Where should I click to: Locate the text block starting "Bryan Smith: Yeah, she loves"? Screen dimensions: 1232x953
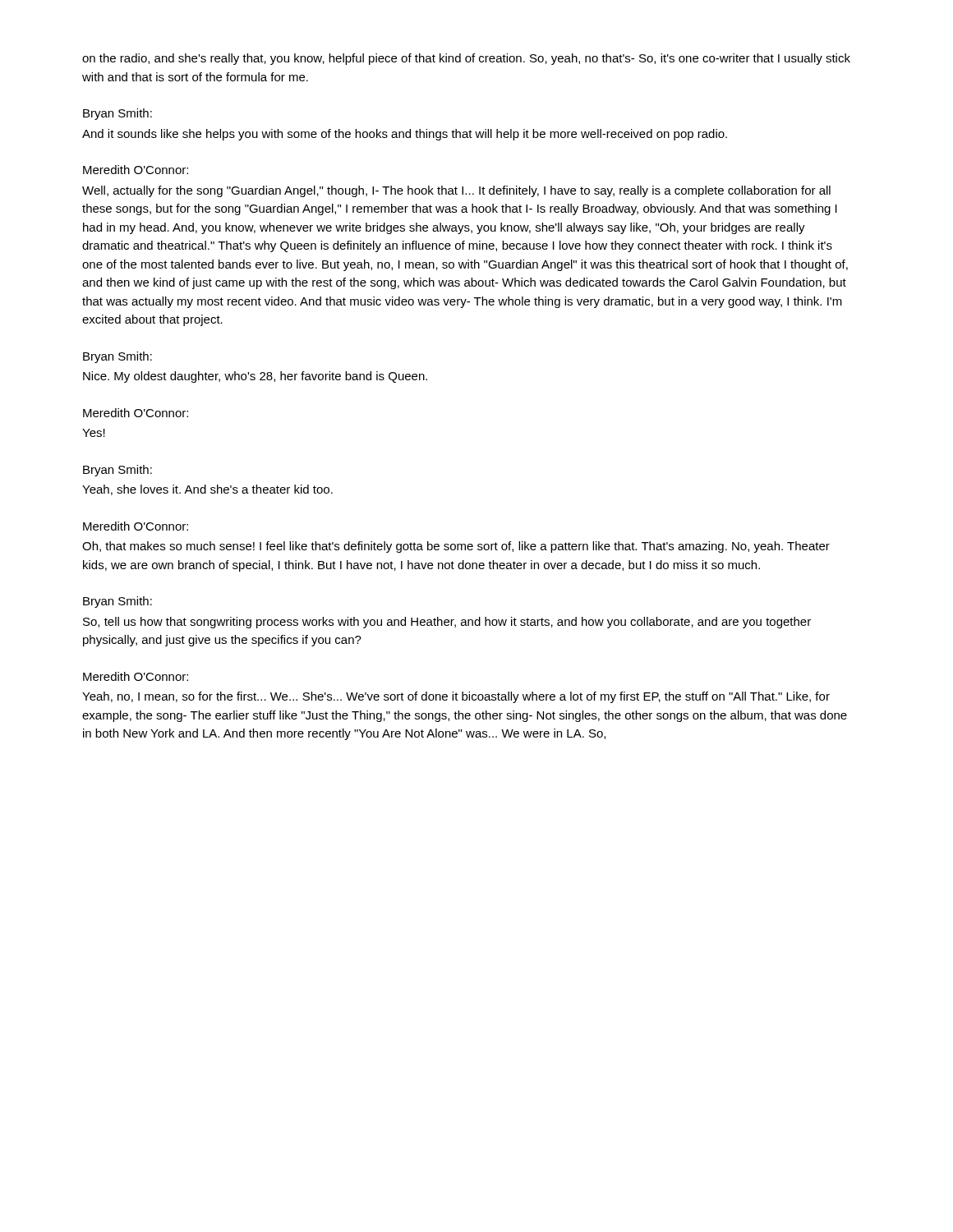pyautogui.click(x=117, y=471)
